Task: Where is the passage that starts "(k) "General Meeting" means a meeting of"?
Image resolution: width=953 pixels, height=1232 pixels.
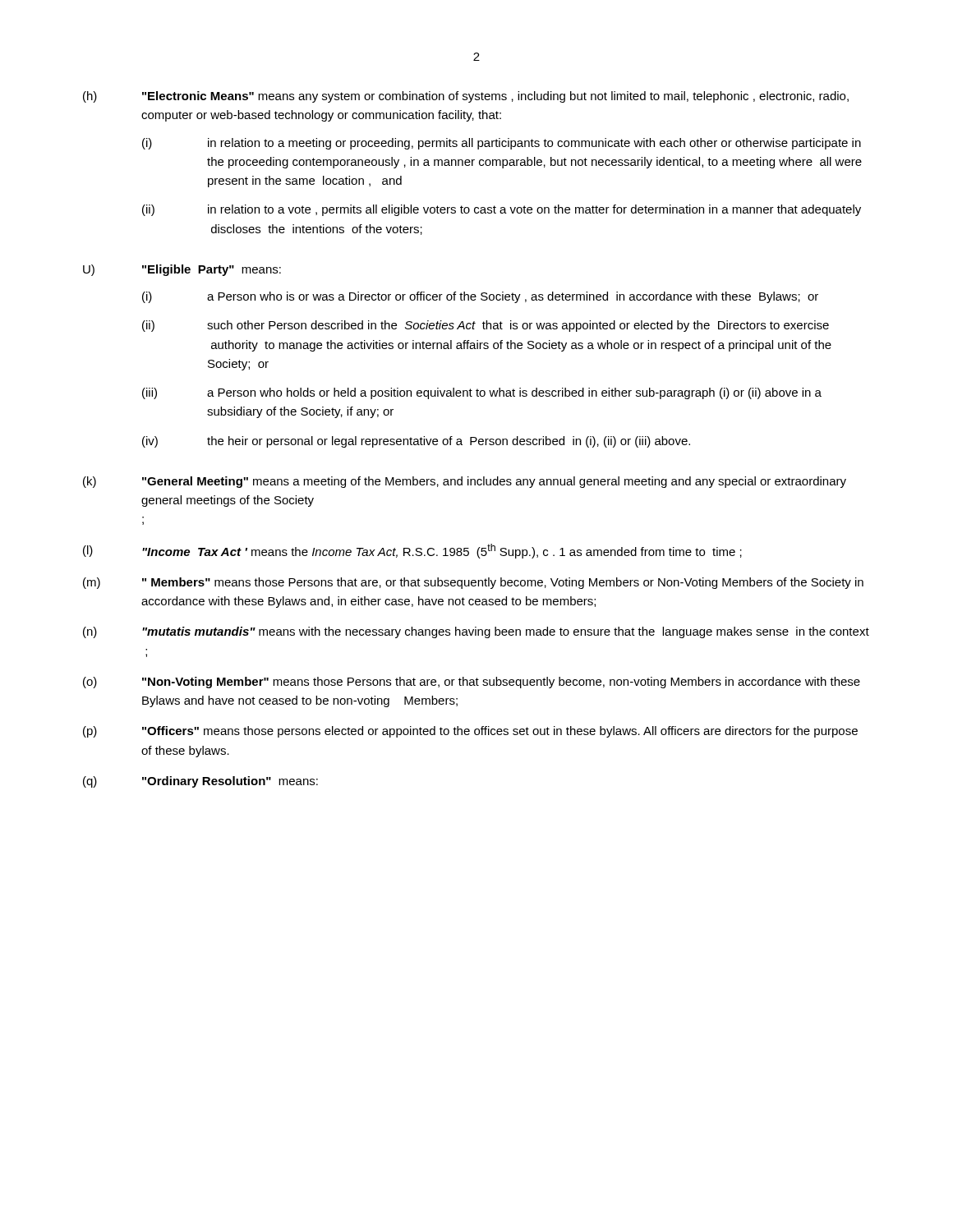Action: coord(465,482)
